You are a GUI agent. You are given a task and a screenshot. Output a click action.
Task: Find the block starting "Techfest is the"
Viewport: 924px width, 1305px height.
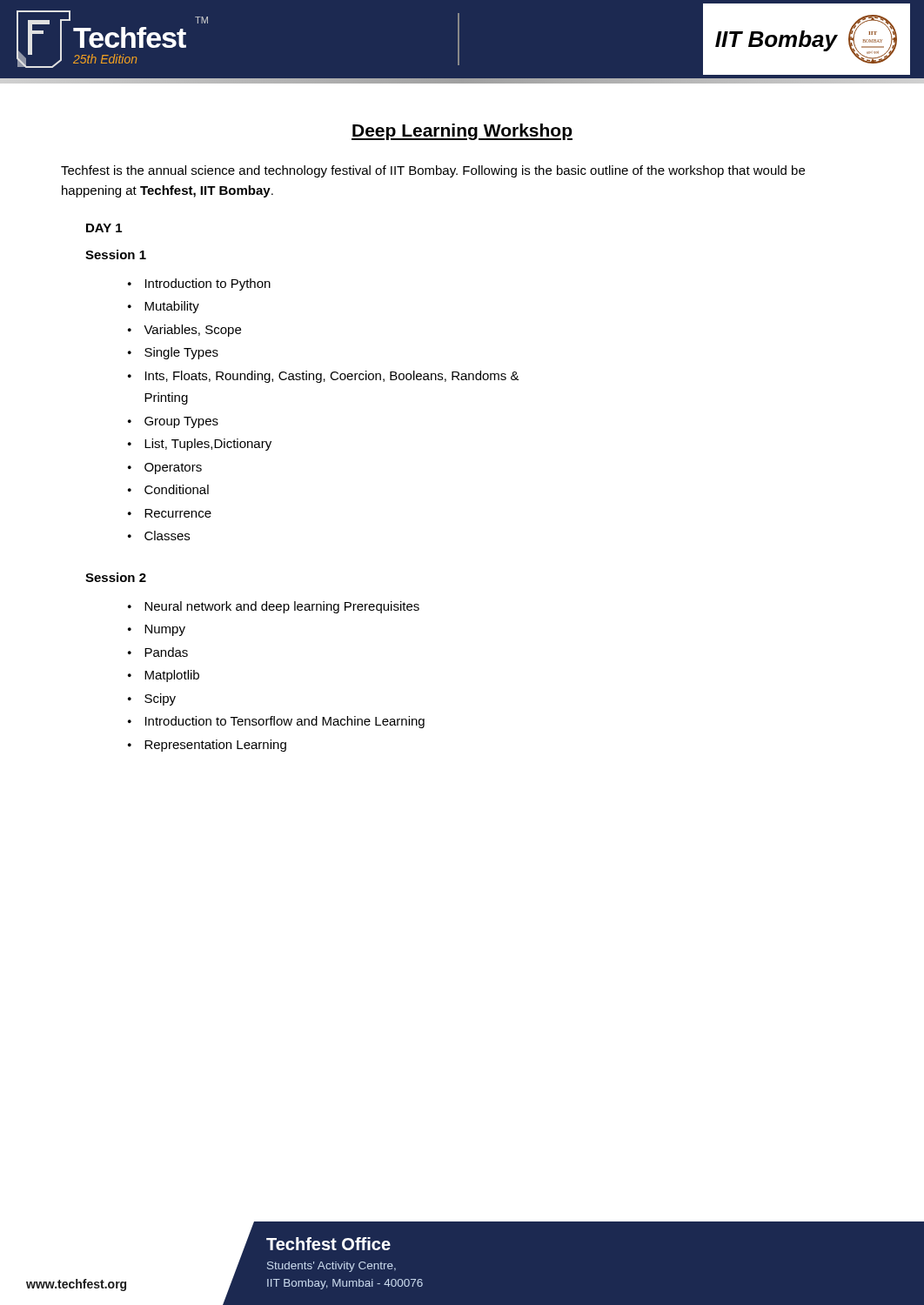pyautogui.click(x=433, y=180)
